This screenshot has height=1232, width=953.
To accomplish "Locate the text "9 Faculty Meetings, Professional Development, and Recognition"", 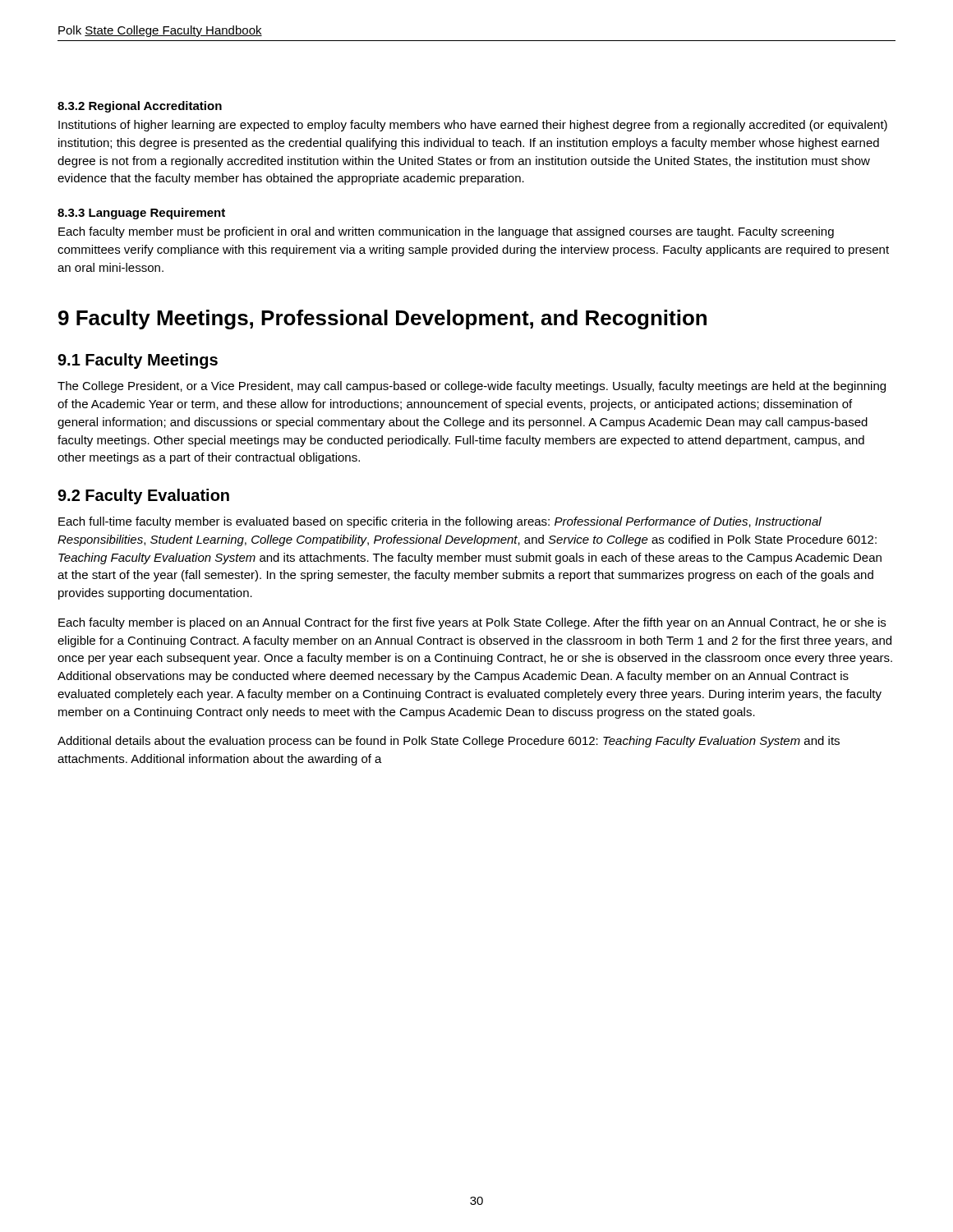I will tap(383, 318).
